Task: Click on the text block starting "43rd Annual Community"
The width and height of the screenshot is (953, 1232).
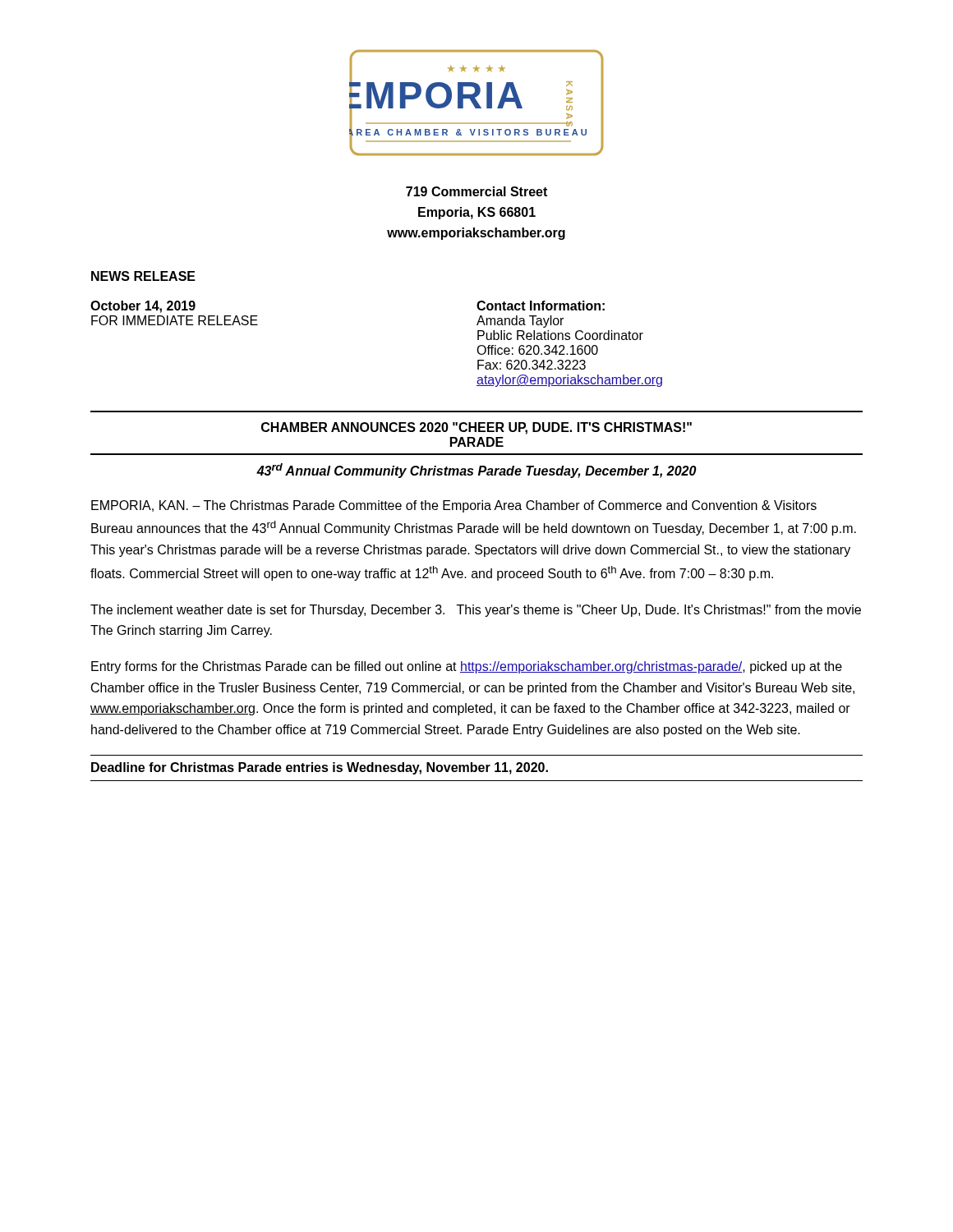Action: point(476,469)
